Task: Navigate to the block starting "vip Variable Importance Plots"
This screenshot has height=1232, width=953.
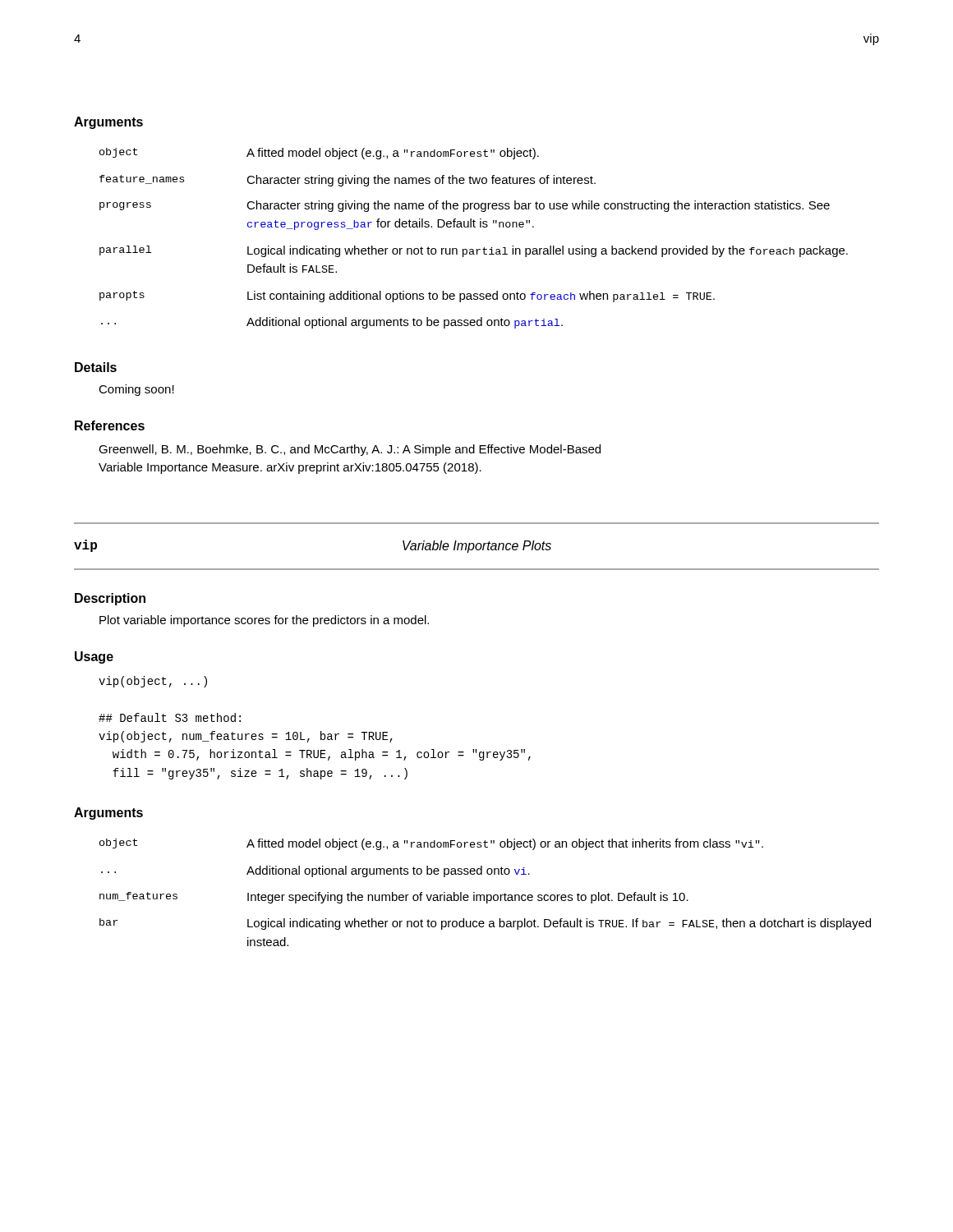Action: pyautogui.click(x=476, y=546)
